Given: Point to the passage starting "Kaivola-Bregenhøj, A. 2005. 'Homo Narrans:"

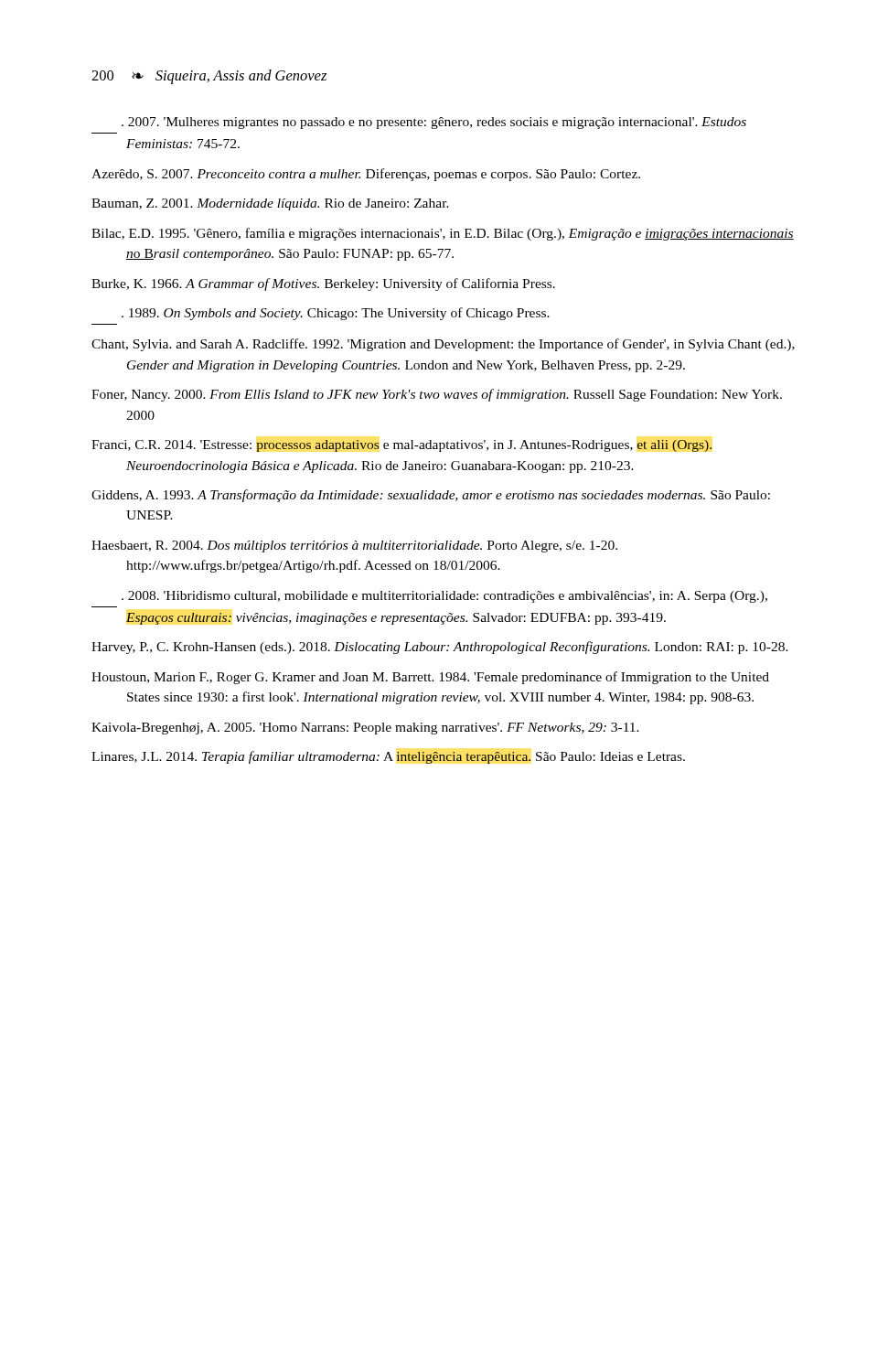Looking at the screenshot, I should pos(366,727).
